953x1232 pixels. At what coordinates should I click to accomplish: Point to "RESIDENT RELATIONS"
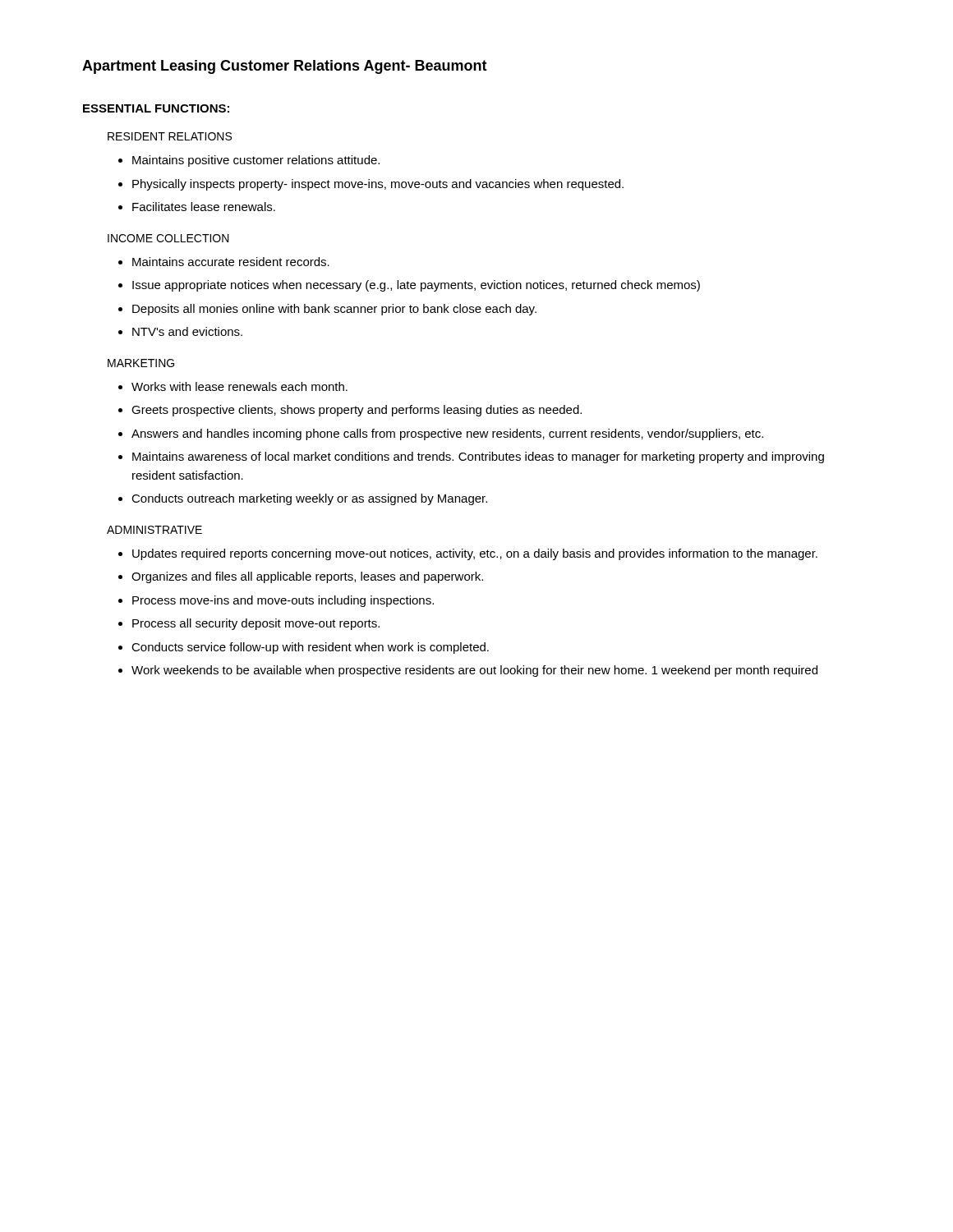170,136
